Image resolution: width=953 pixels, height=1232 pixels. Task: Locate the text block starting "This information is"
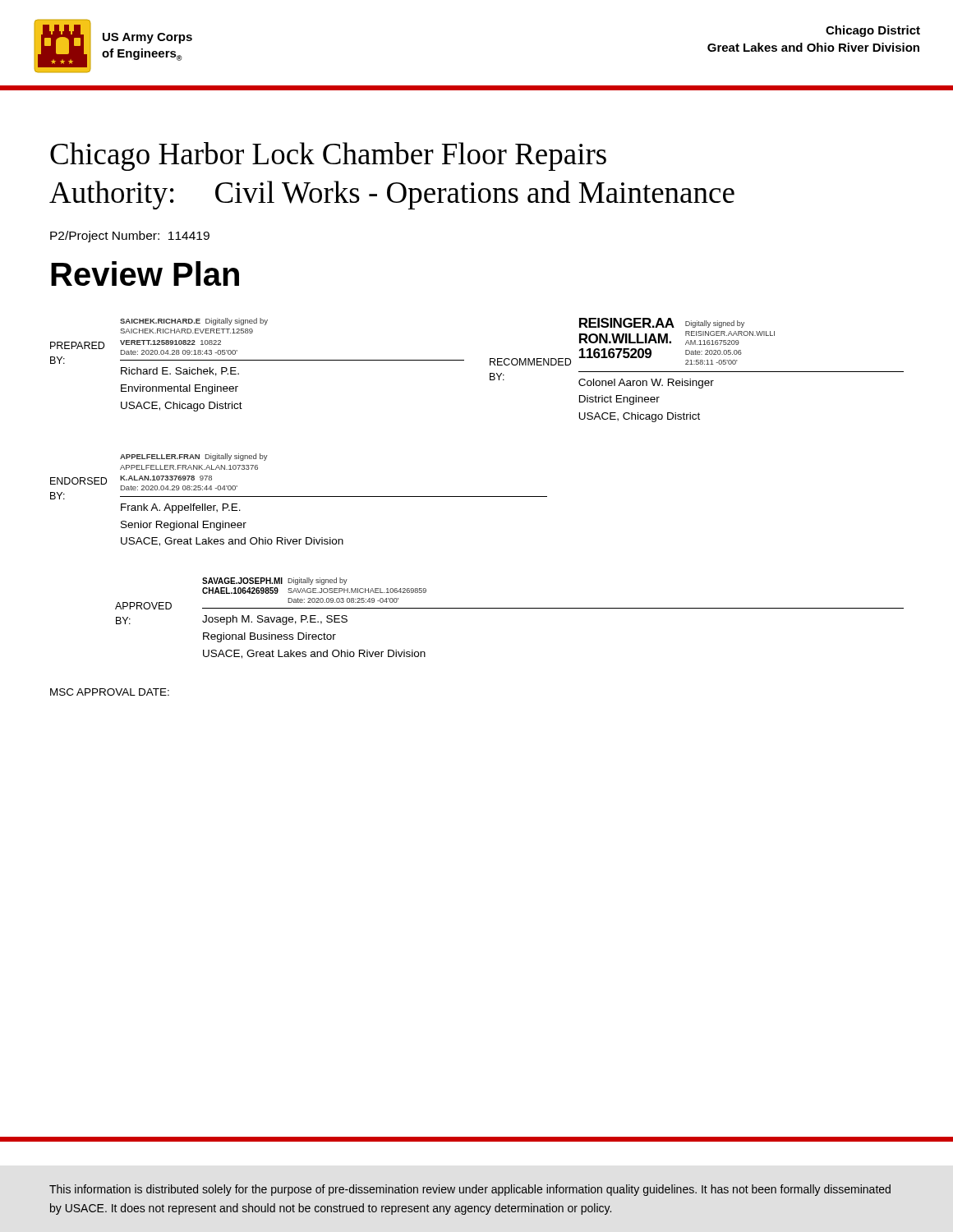point(470,1199)
